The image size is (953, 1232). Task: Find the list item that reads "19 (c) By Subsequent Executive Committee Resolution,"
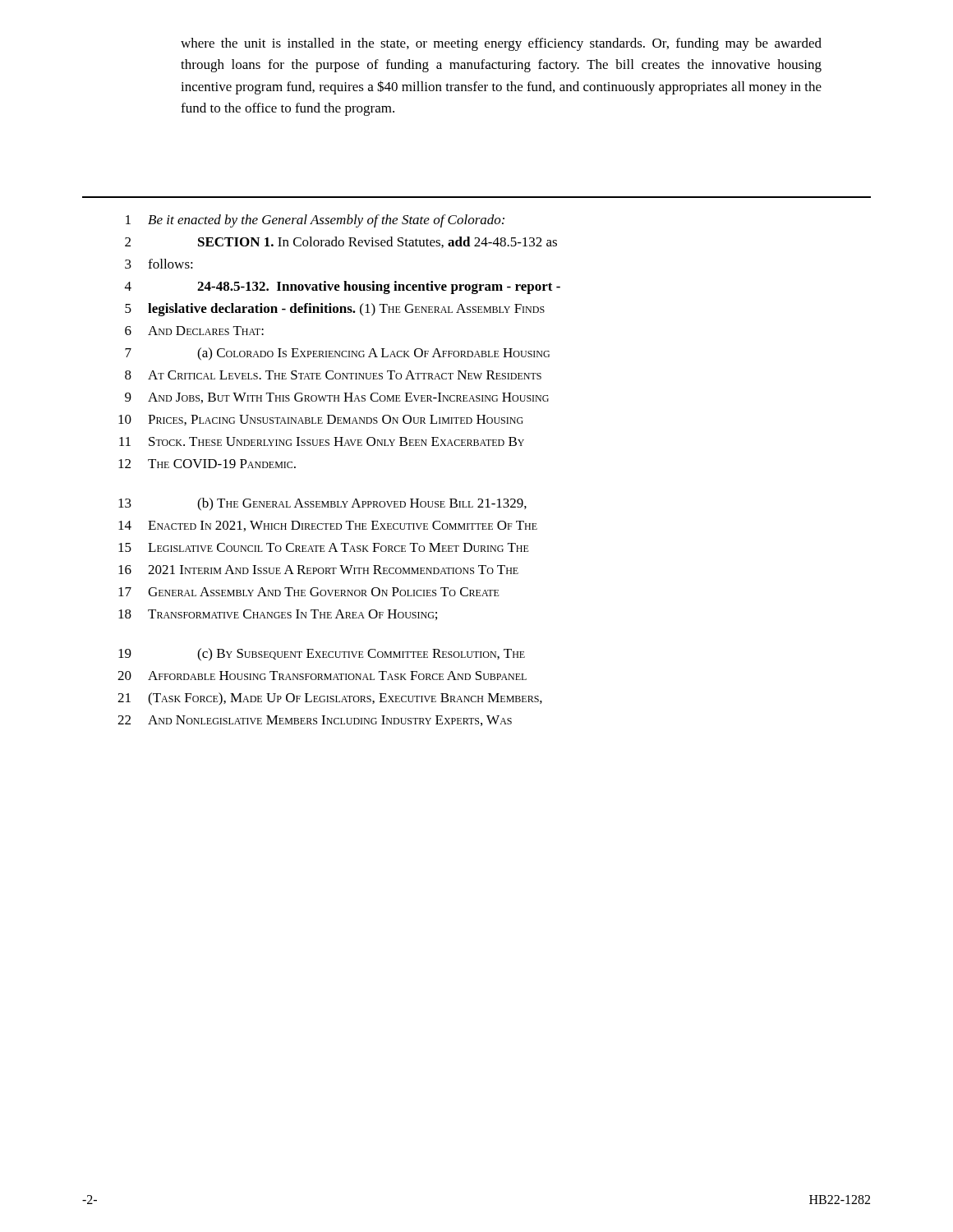point(476,654)
